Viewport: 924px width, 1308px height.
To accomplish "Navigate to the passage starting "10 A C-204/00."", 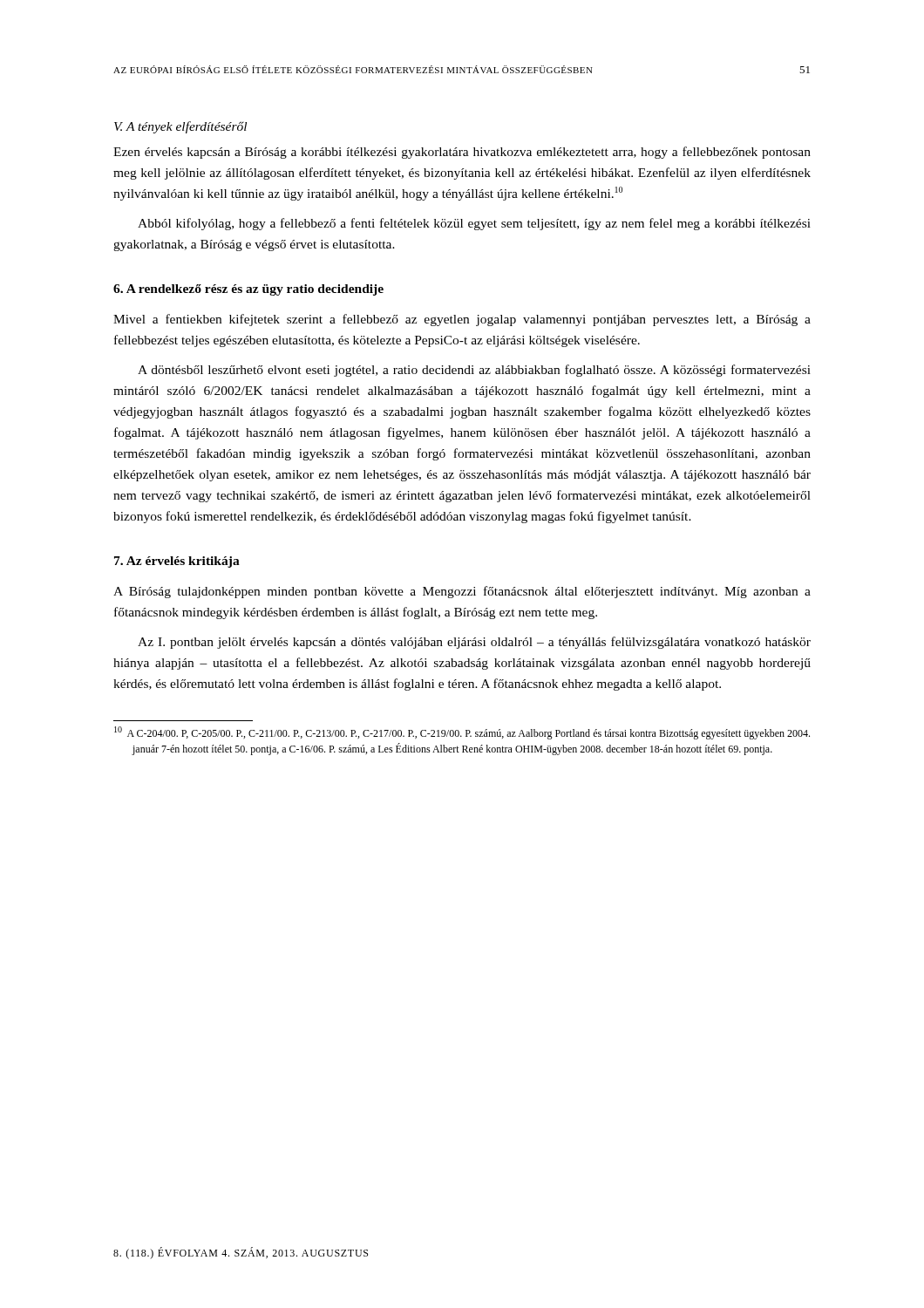I will (462, 741).
